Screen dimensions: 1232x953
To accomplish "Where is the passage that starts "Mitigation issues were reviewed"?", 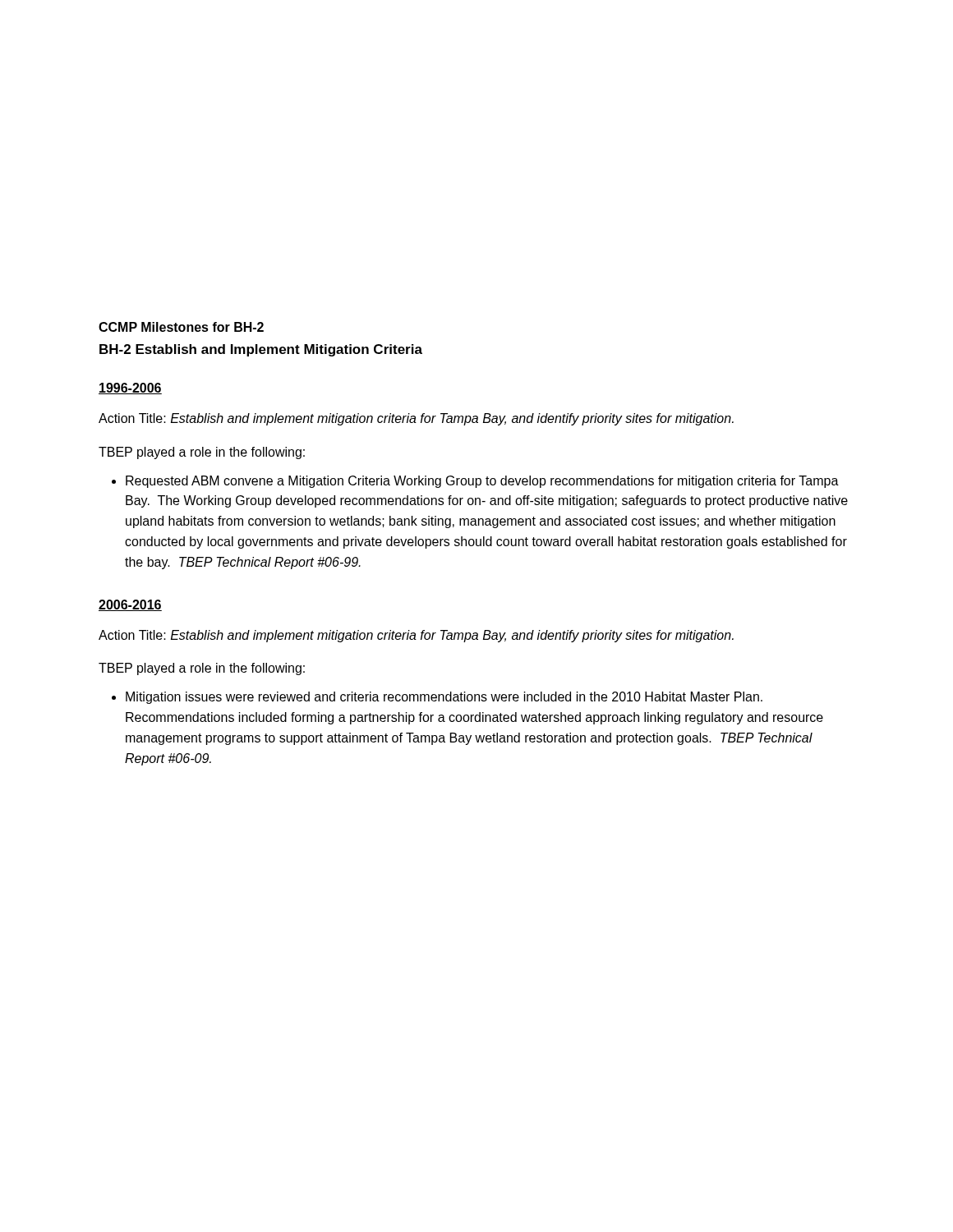I will [476, 728].
